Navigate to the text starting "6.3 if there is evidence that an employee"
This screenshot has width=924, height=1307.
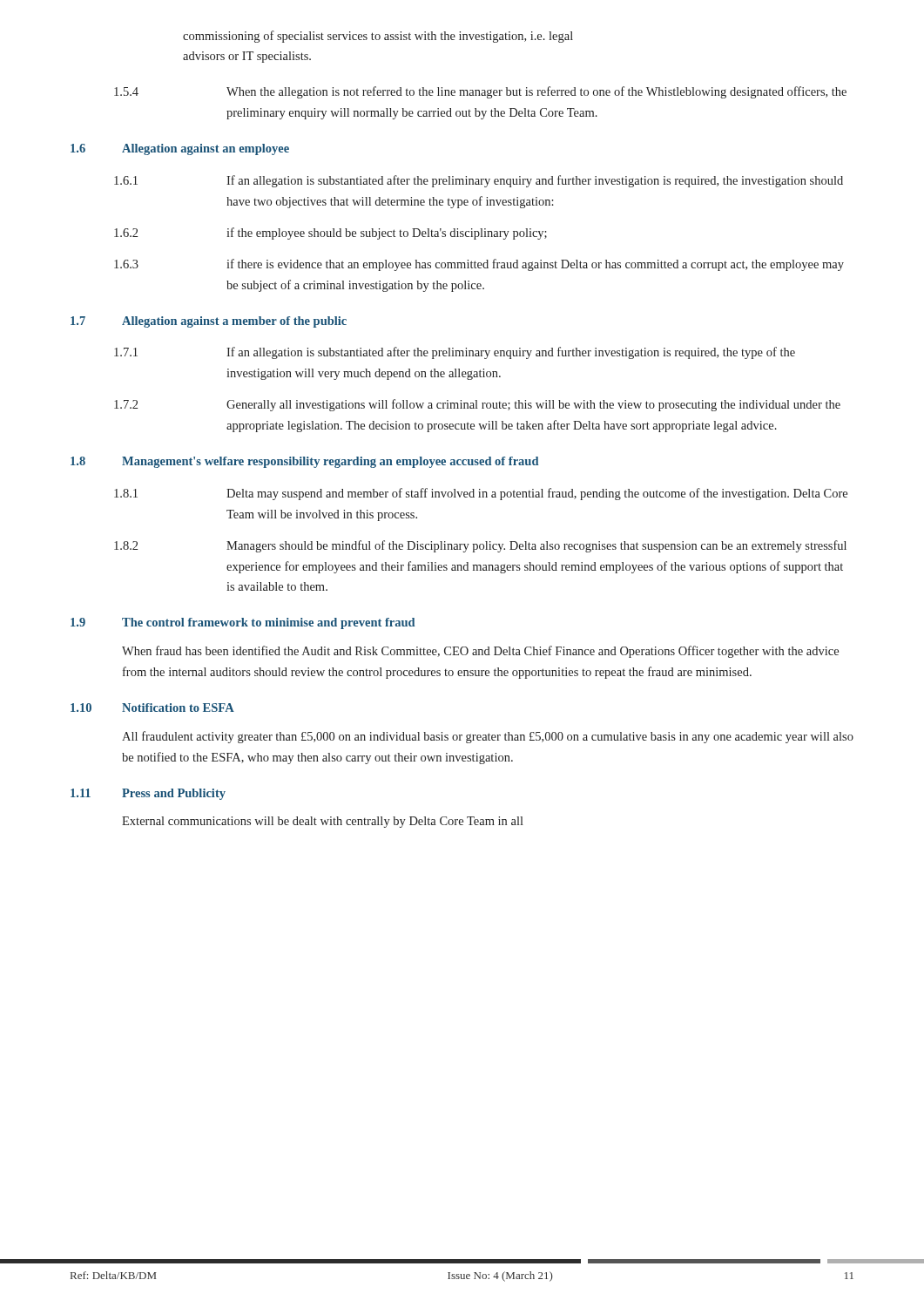462,275
